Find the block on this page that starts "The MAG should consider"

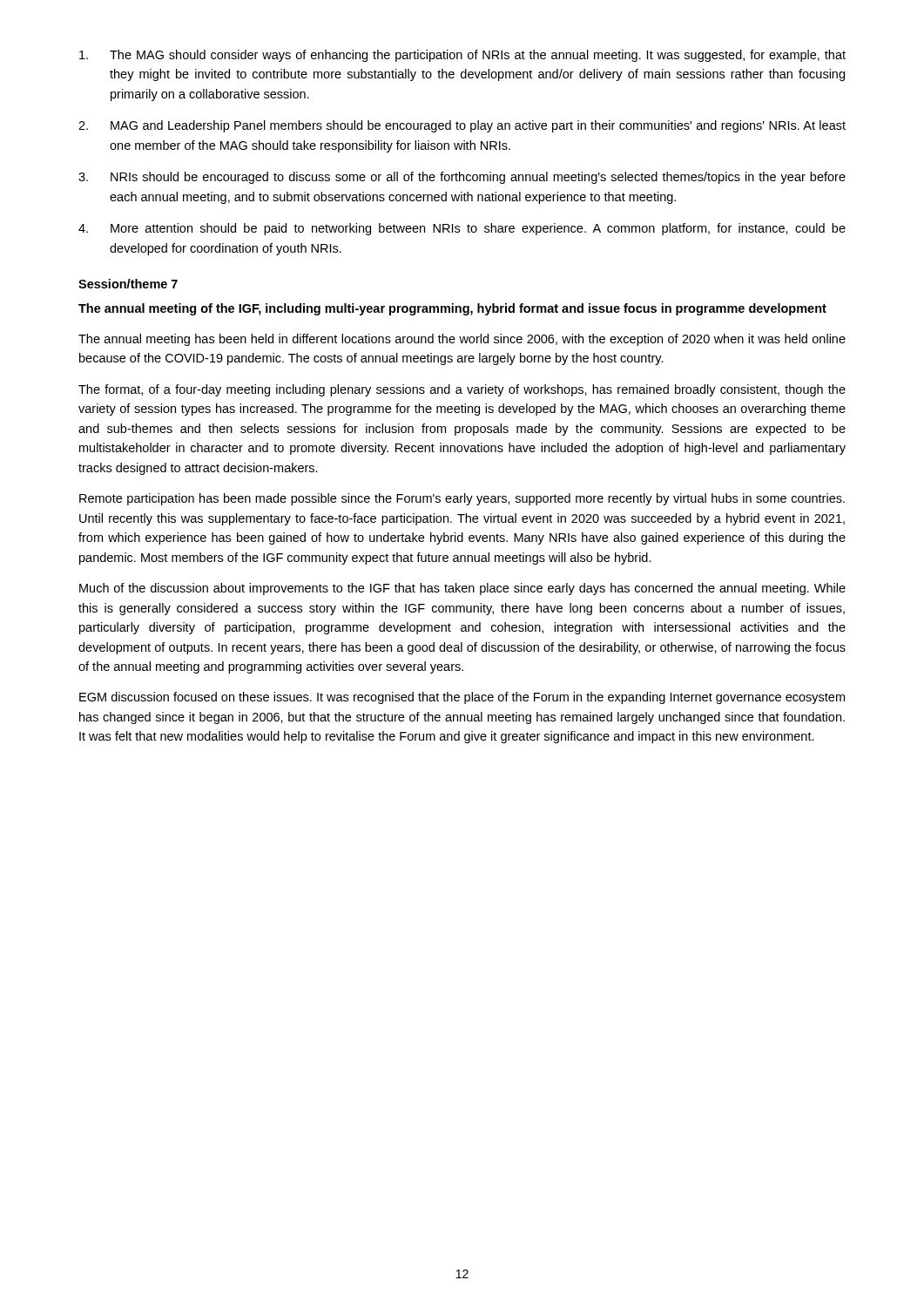coord(462,75)
